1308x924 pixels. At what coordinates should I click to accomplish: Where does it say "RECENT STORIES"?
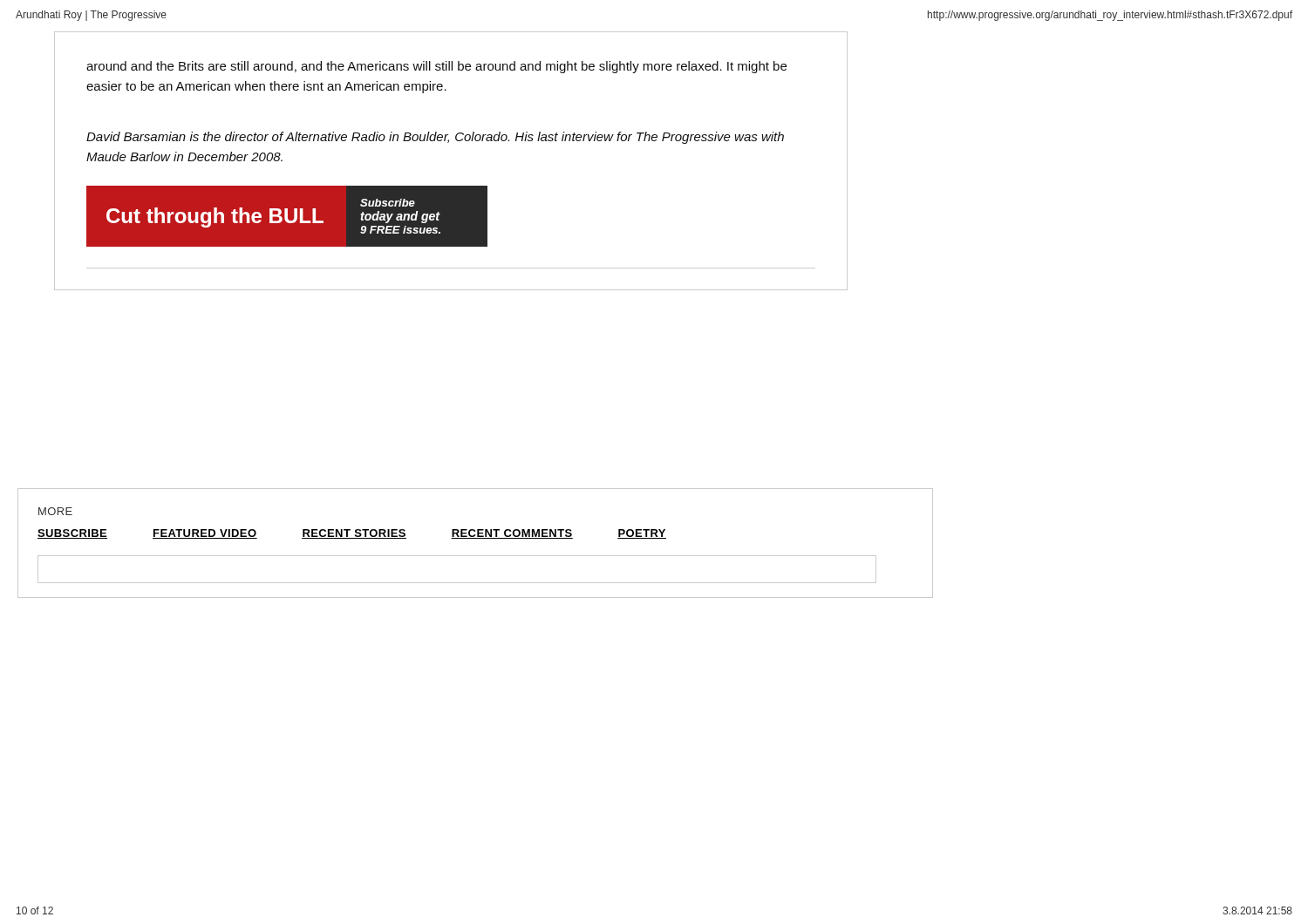(354, 533)
